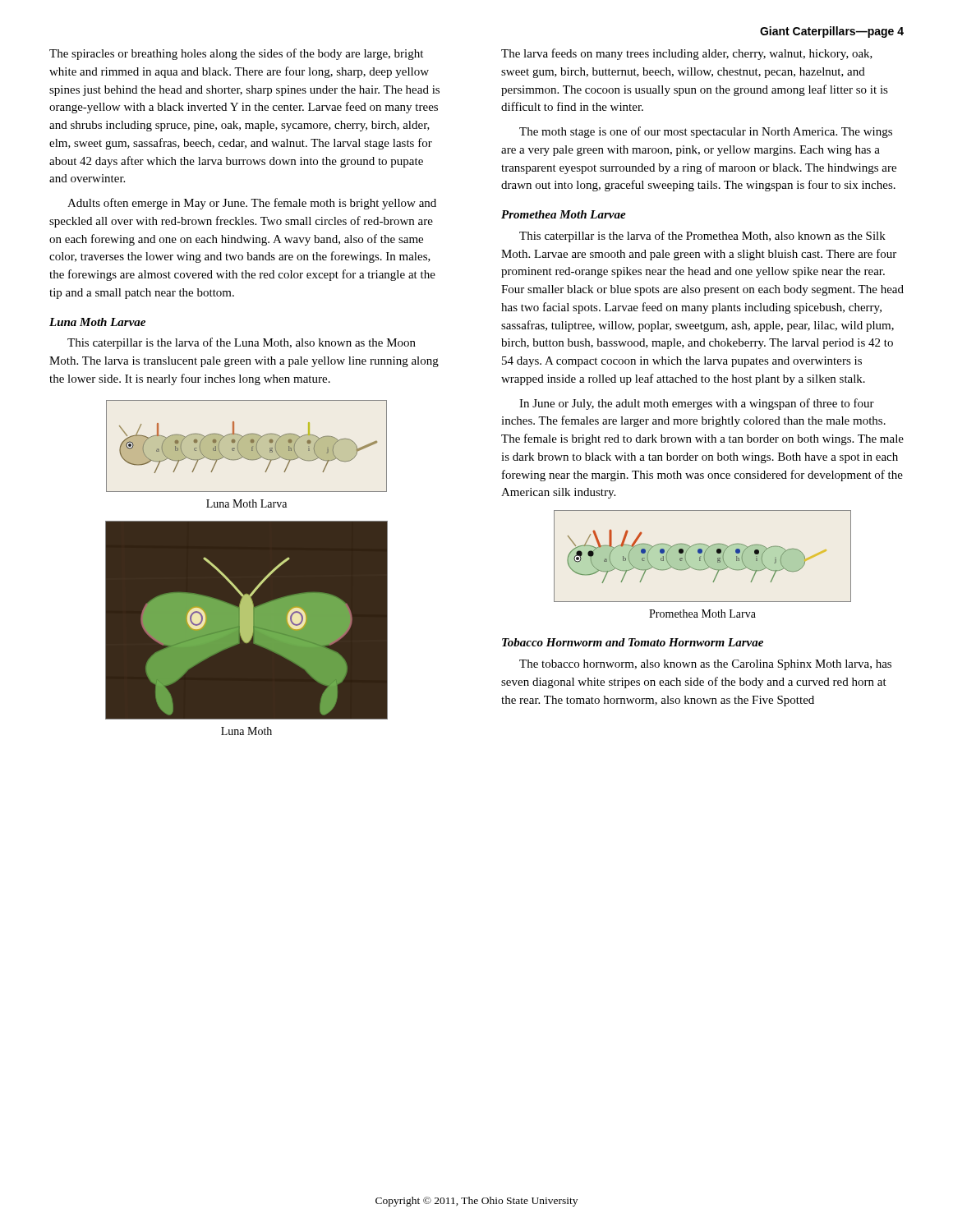953x1232 pixels.
Task: Navigate to the passage starting "This caterpillar is the larva of the Promethea"
Action: [702, 308]
